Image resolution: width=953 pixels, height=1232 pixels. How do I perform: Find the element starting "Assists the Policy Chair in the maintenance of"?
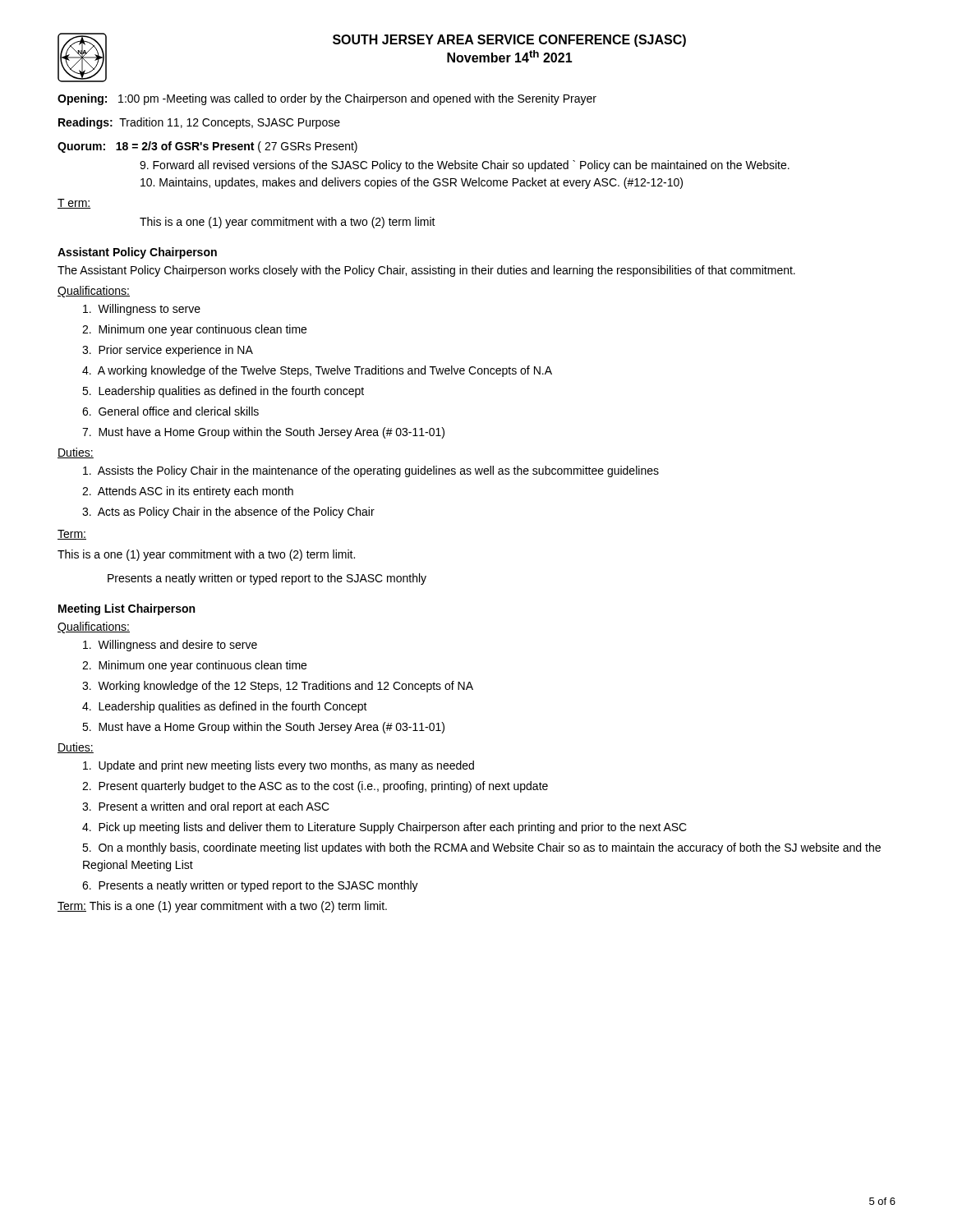tap(370, 471)
